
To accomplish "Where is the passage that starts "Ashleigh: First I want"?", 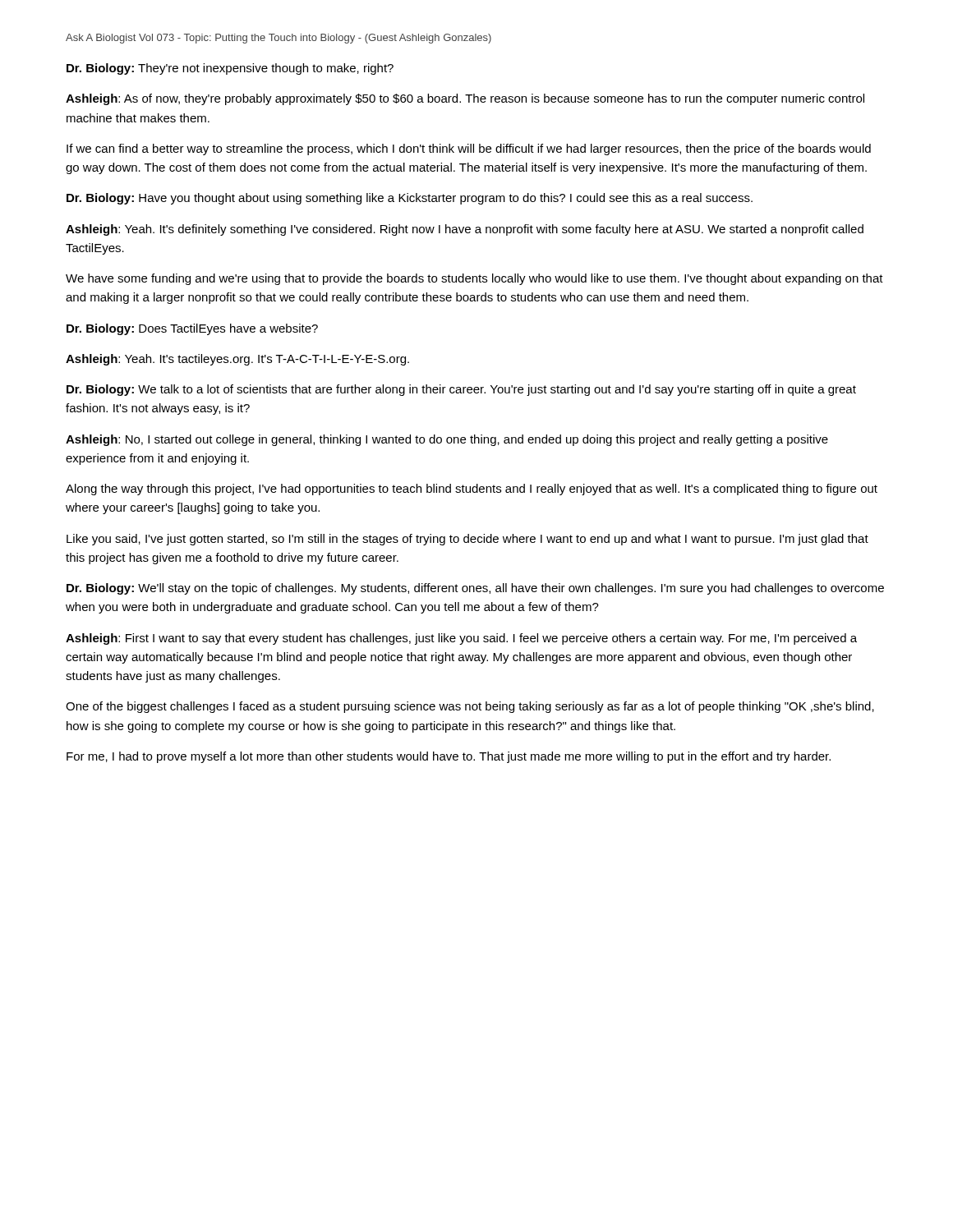I will click(461, 656).
